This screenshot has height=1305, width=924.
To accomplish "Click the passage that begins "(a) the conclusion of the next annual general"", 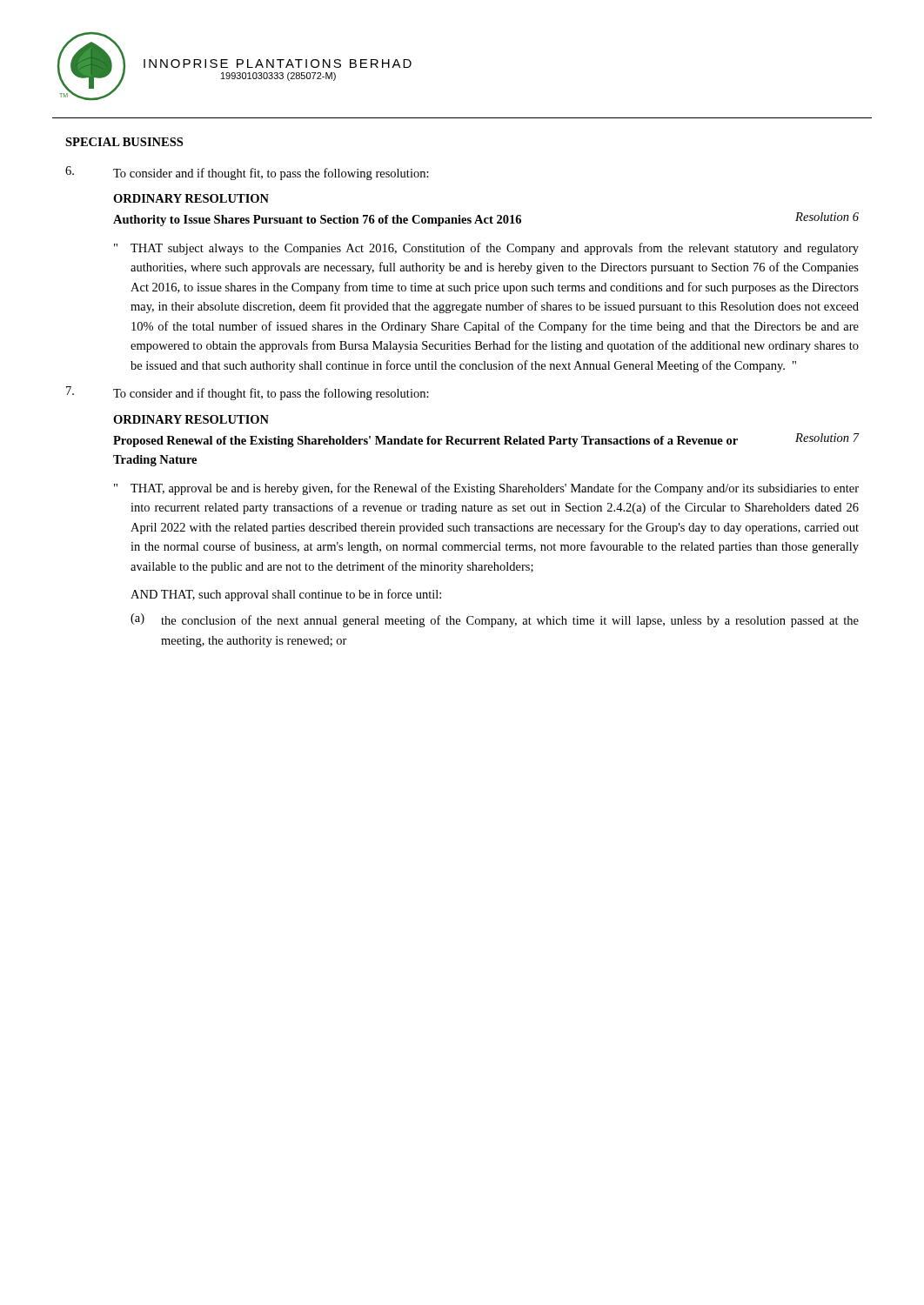I will pyautogui.click(x=495, y=631).
